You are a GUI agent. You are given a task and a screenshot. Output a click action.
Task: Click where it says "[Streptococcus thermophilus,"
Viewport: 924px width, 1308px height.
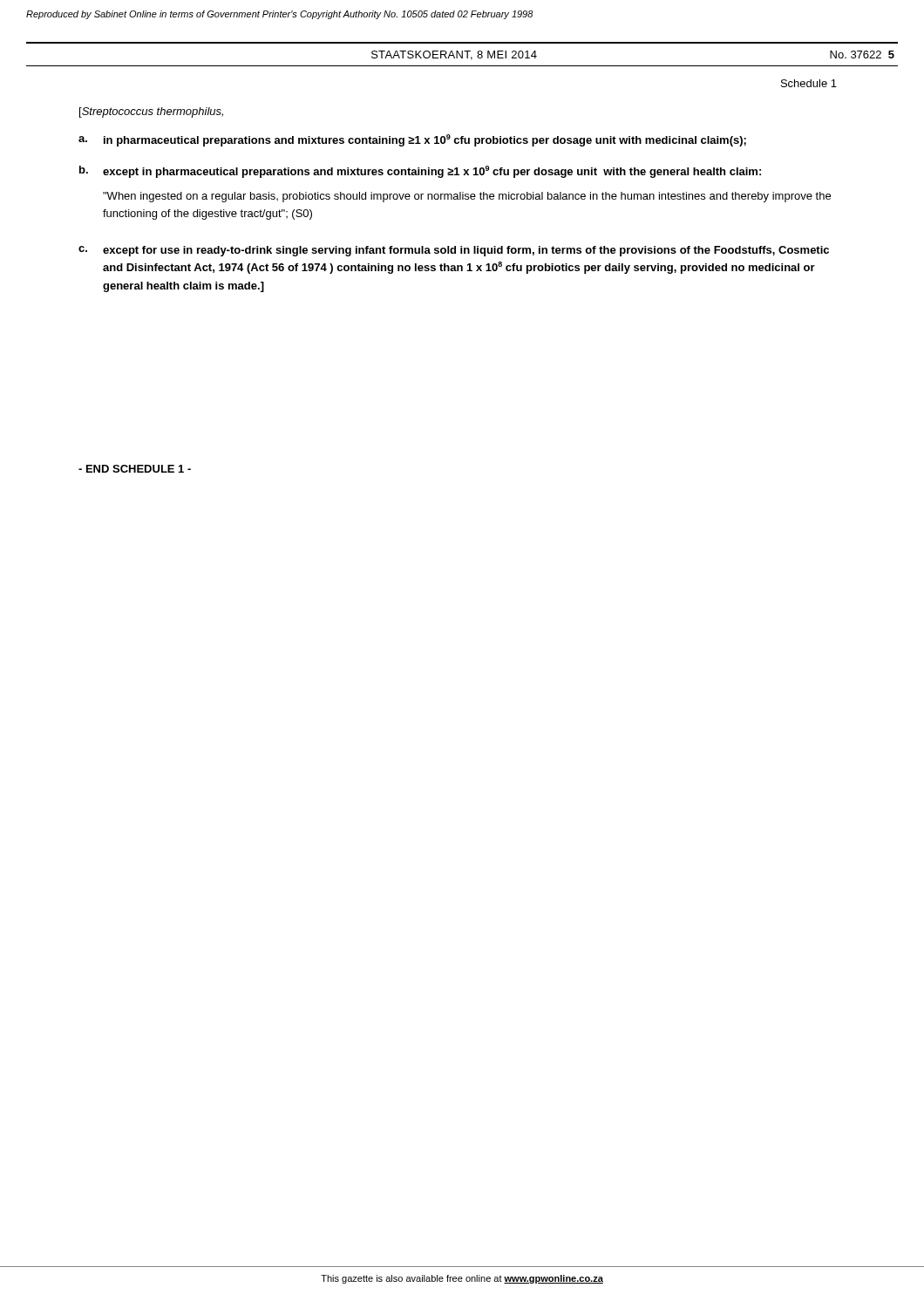(152, 111)
